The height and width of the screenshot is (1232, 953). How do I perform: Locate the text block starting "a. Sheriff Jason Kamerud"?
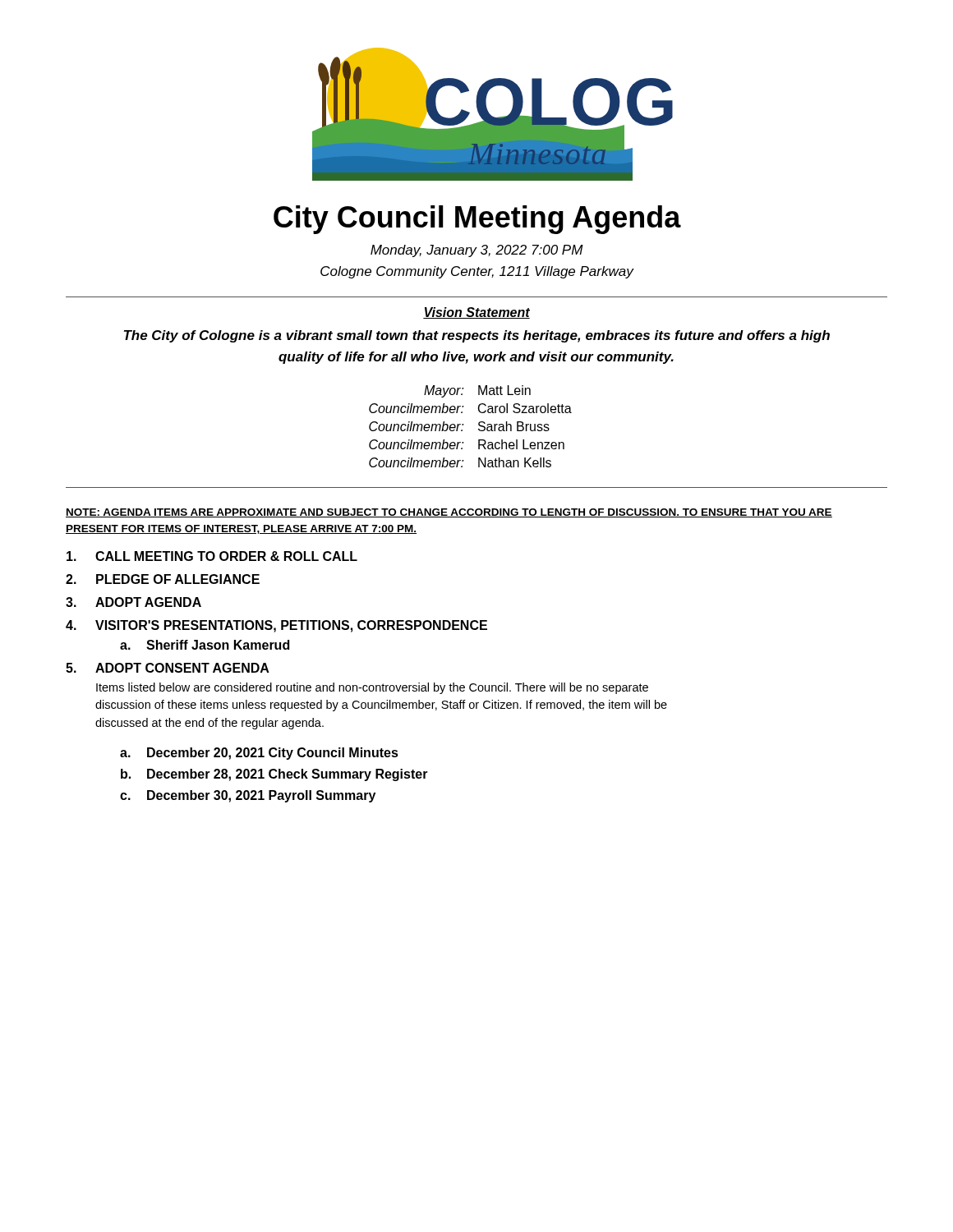coord(205,645)
